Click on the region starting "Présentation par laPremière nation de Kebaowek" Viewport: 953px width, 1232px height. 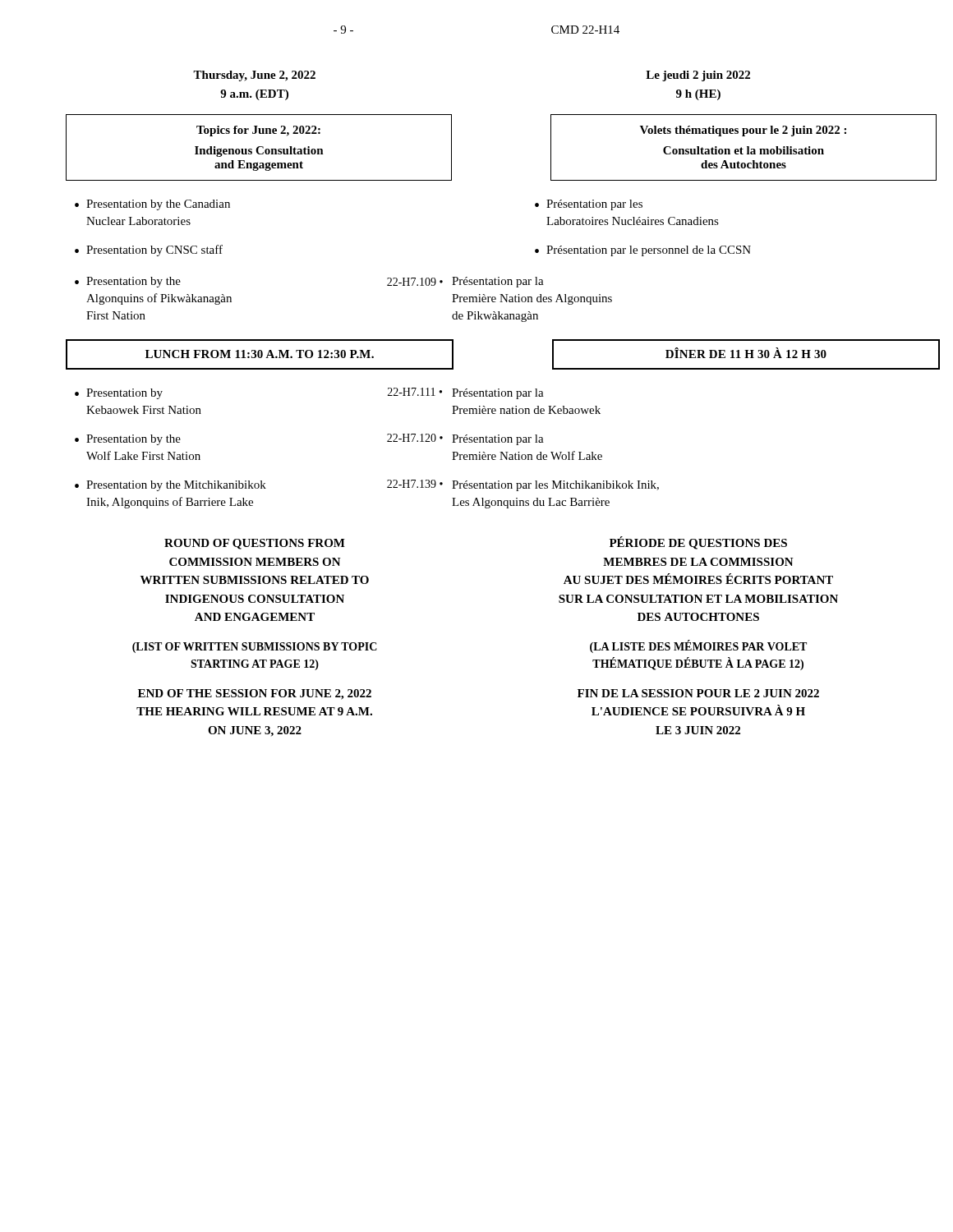point(526,402)
